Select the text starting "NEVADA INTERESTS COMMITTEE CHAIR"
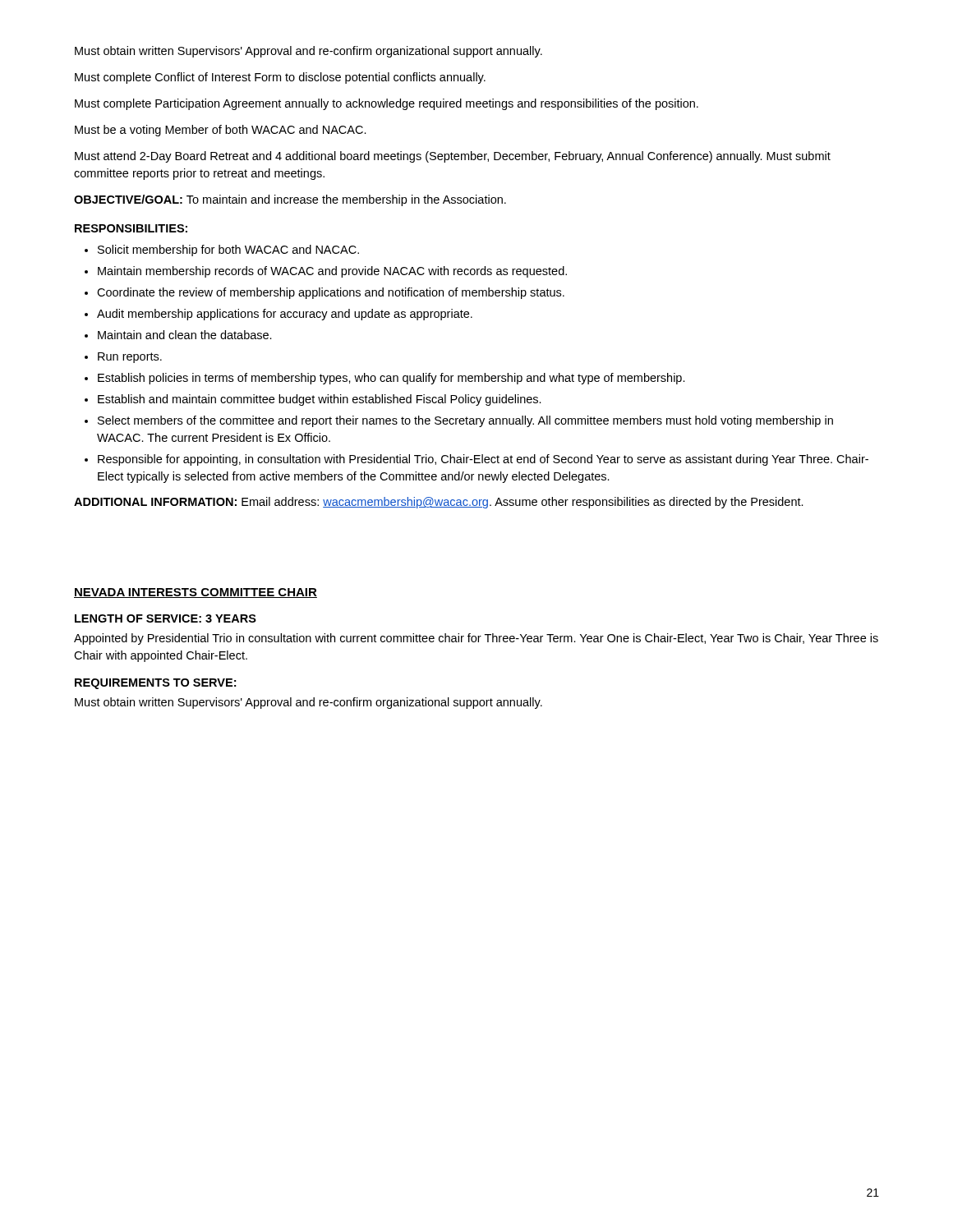 click(195, 592)
